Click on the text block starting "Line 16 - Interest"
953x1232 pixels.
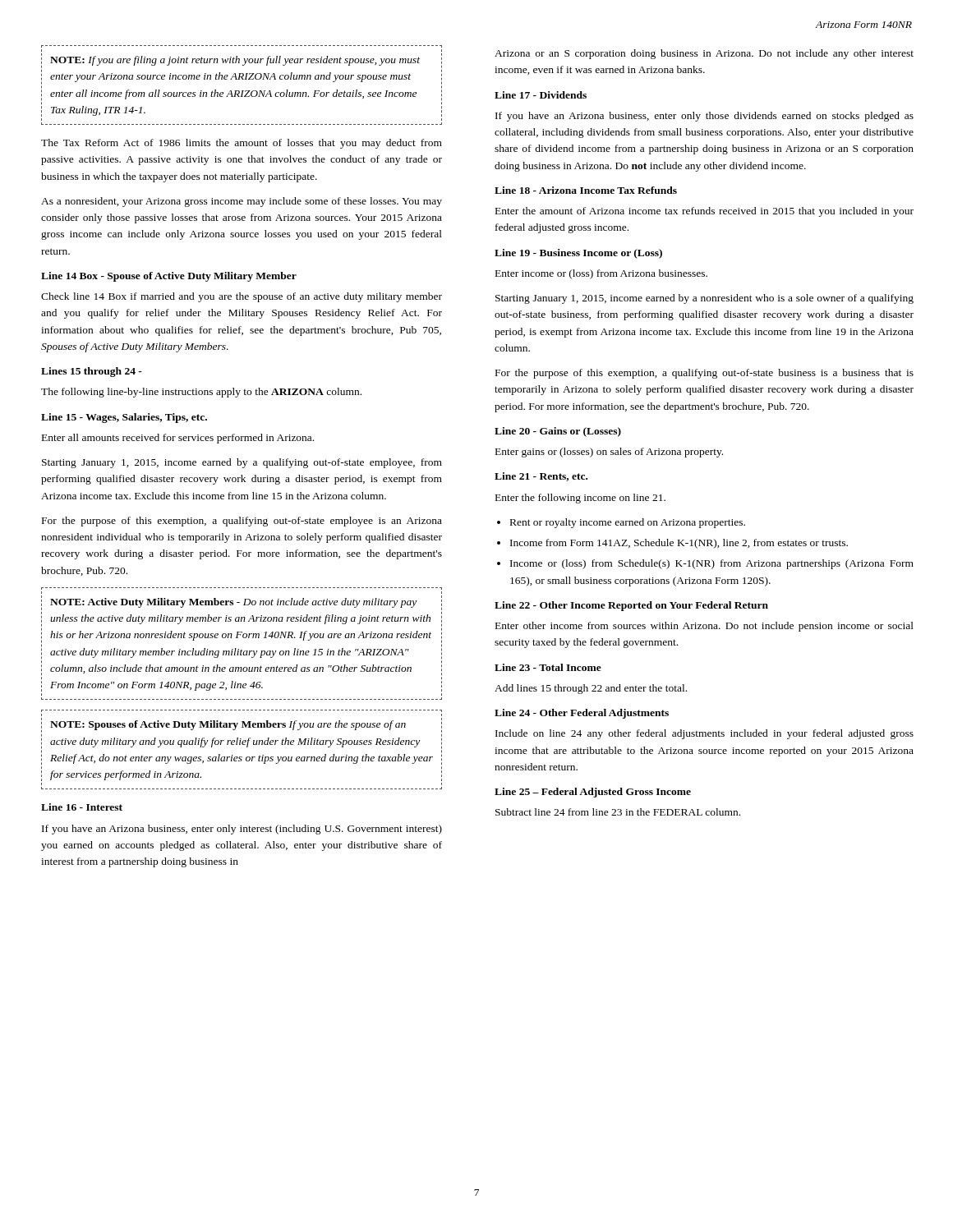[x=82, y=807]
